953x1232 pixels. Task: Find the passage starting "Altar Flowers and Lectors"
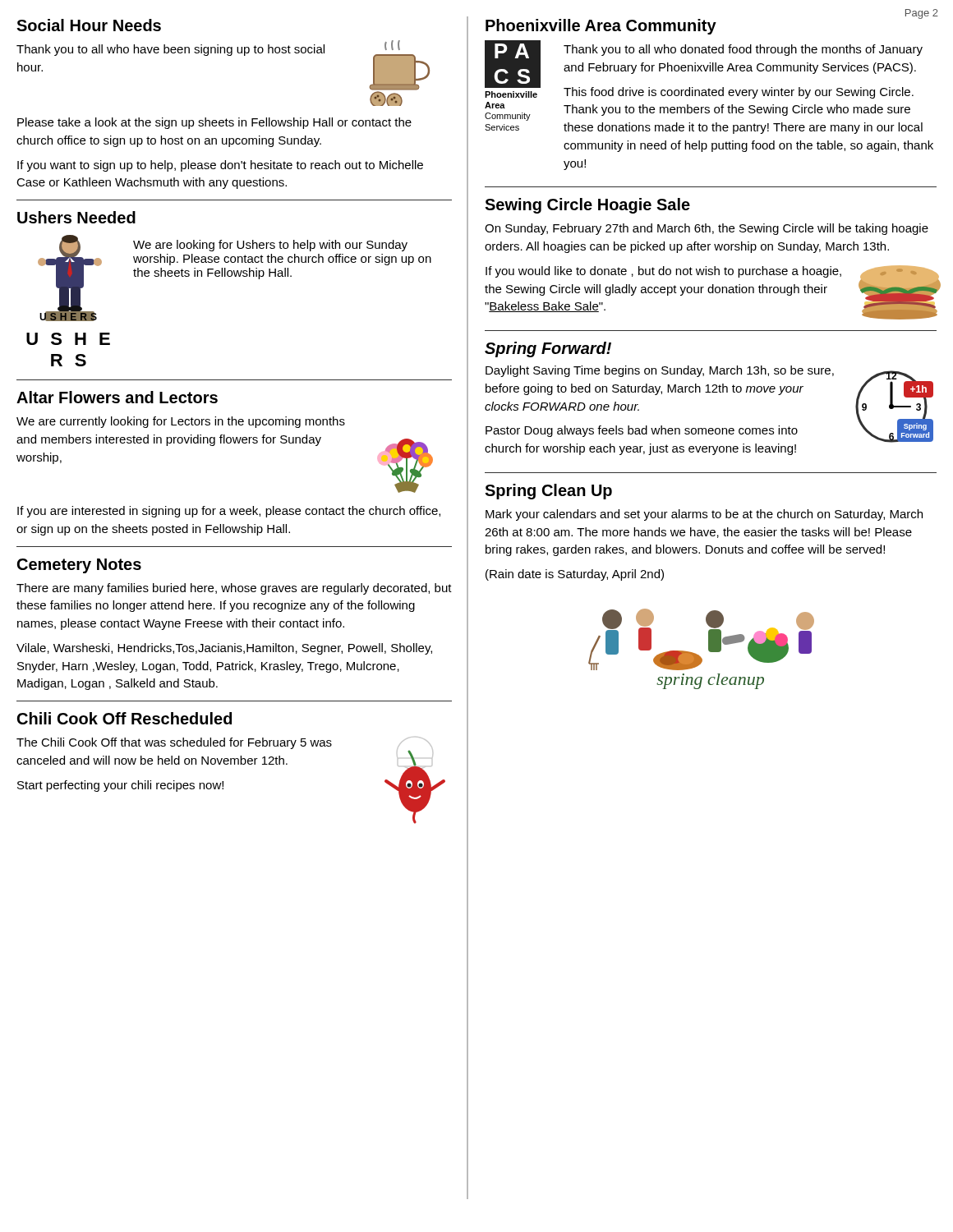(117, 398)
